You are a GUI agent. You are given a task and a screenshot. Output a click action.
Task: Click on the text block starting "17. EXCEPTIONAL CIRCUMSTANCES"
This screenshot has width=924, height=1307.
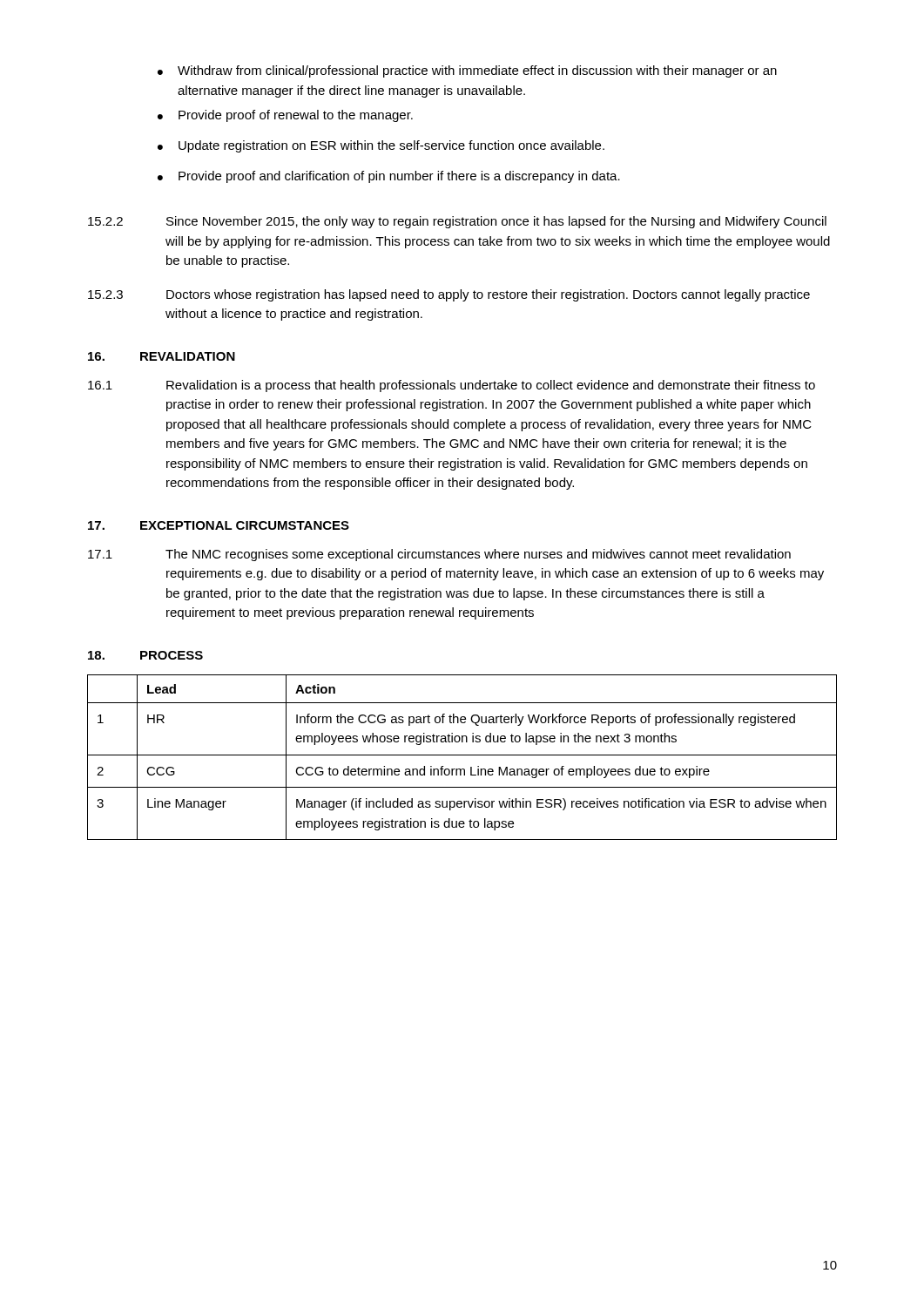coord(218,525)
